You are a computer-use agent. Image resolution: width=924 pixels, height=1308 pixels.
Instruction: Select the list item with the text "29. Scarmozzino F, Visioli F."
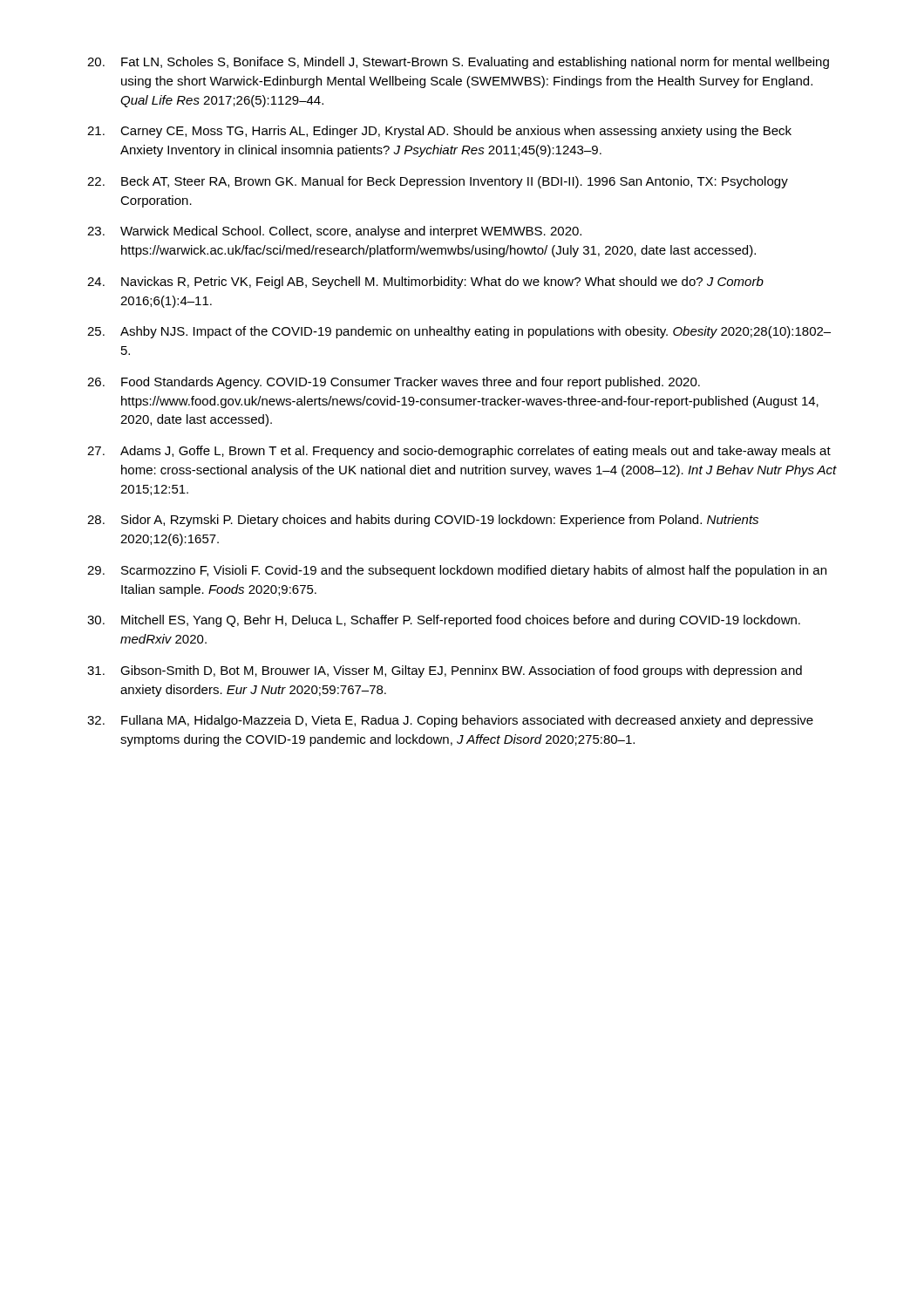(x=462, y=579)
